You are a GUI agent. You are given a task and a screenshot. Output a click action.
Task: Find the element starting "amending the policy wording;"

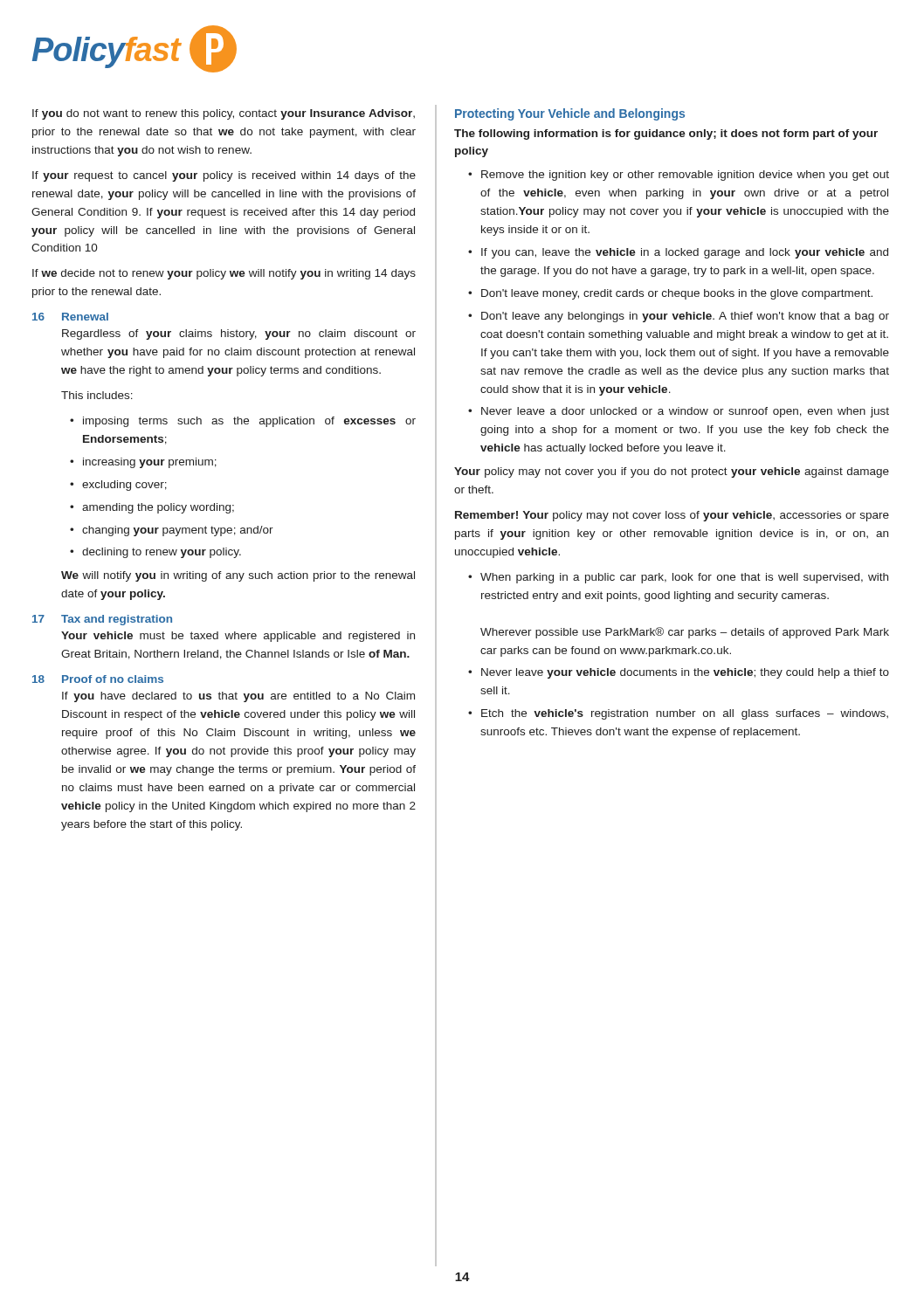(x=158, y=507)
